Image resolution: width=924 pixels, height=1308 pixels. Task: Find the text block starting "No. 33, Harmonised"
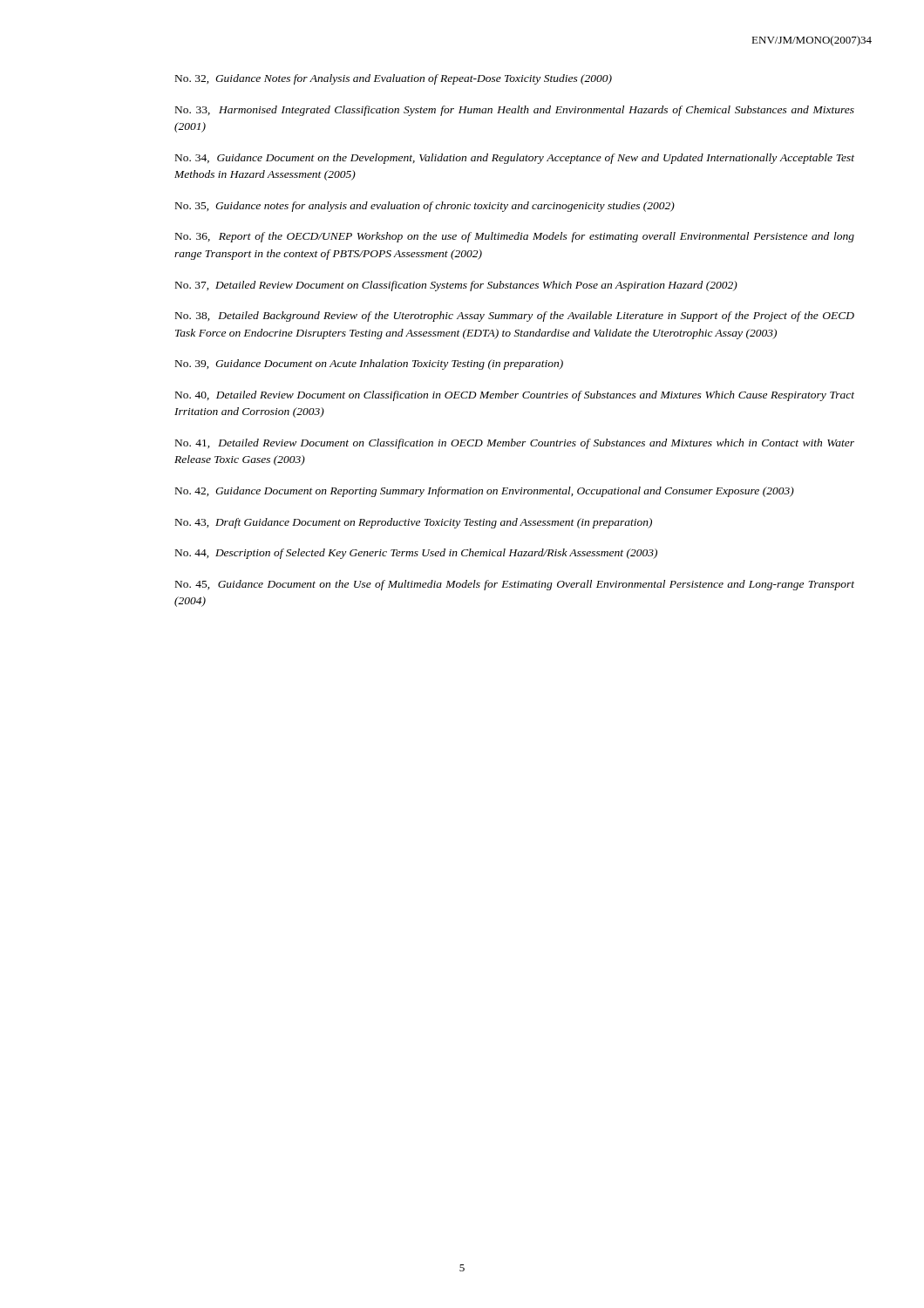tap(514, 118)
